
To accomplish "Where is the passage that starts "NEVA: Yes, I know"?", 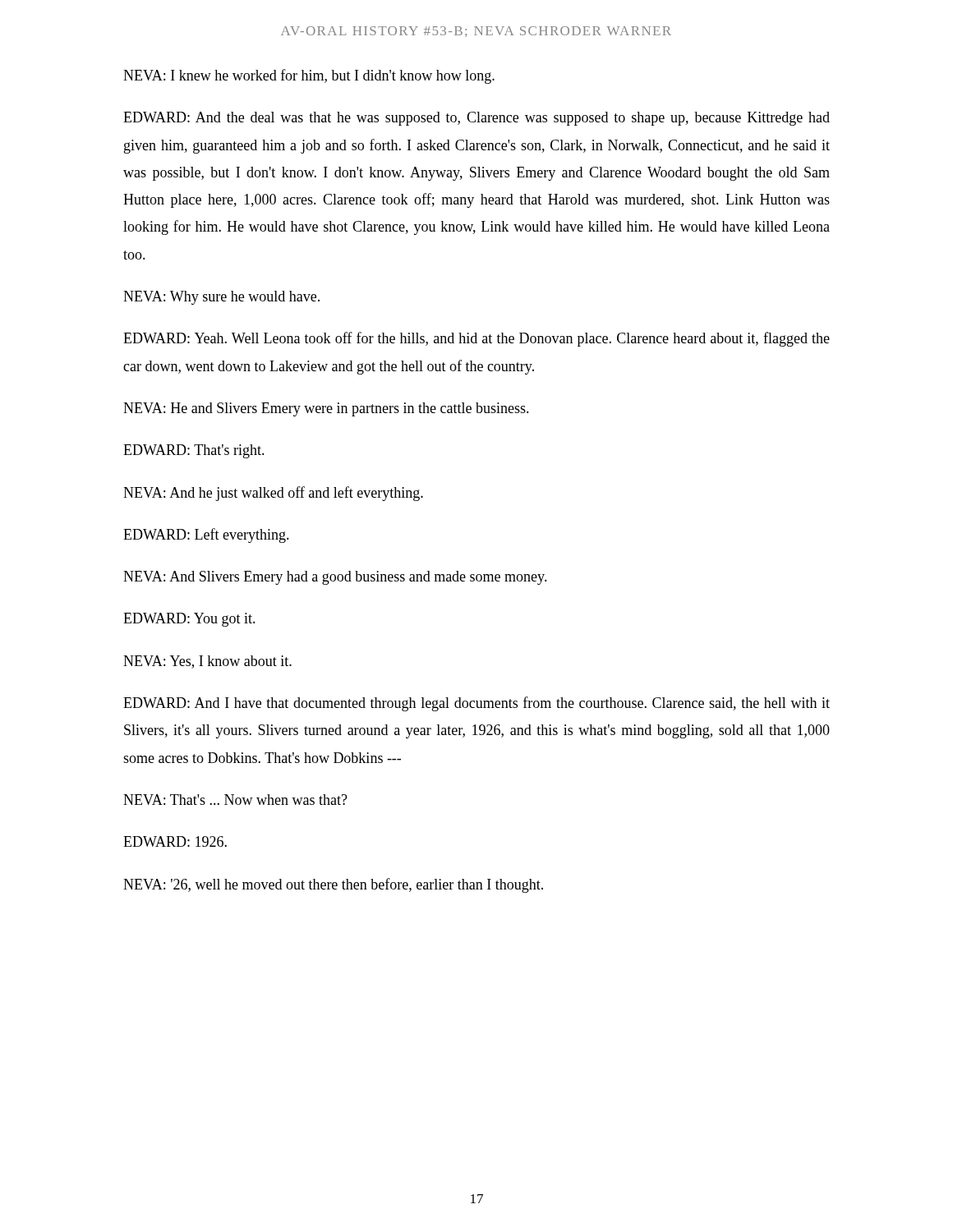I will coord(208,661).
